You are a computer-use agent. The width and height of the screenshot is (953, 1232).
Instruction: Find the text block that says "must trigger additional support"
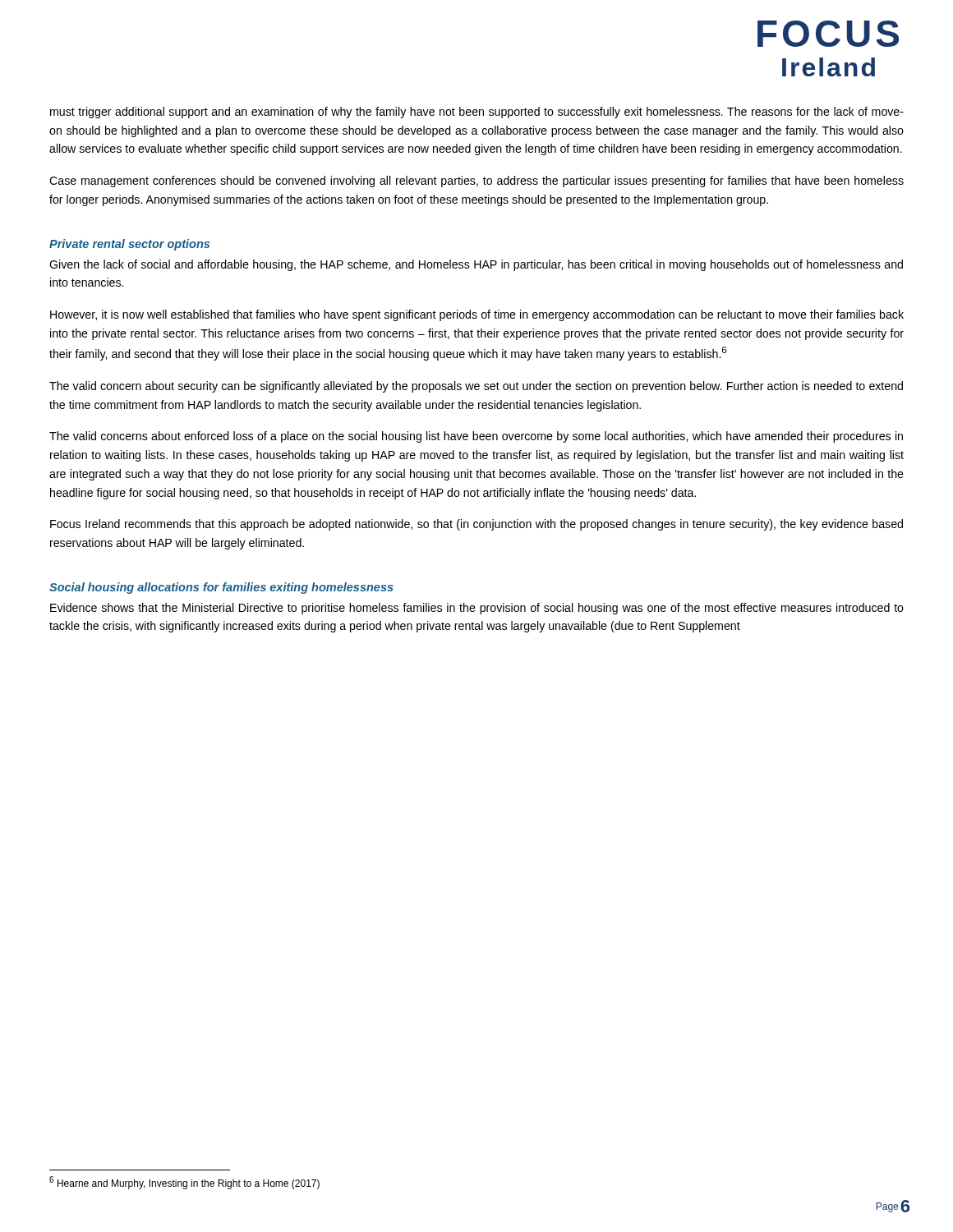click(476, 130)
